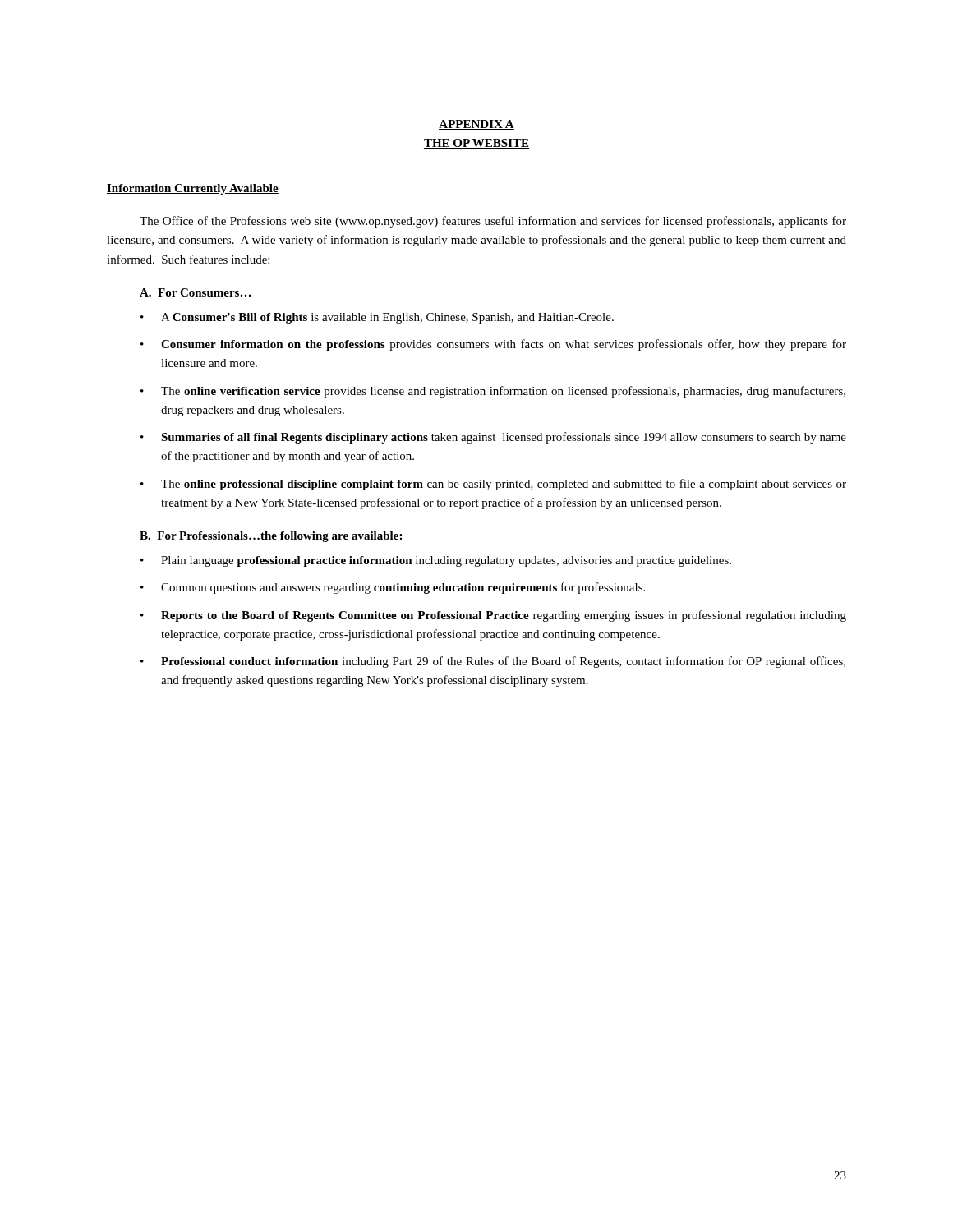The height and width of the screenshot is (1232, 953).
Task: Find the list item that reads "A. For Consumers…"
Action: coord(196,292)
